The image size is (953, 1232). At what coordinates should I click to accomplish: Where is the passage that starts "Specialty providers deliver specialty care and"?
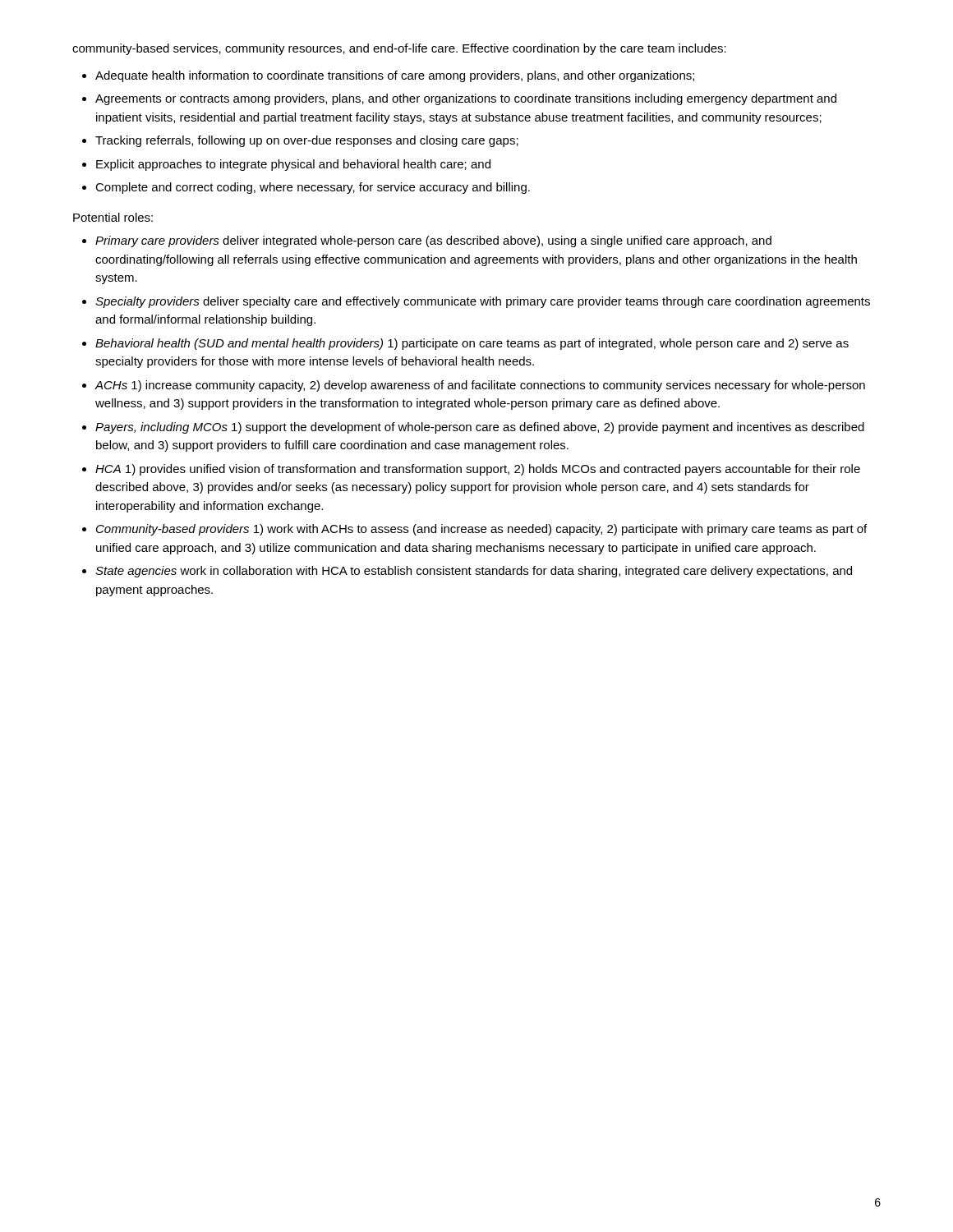pyautogui.click(x=483, y=310)
